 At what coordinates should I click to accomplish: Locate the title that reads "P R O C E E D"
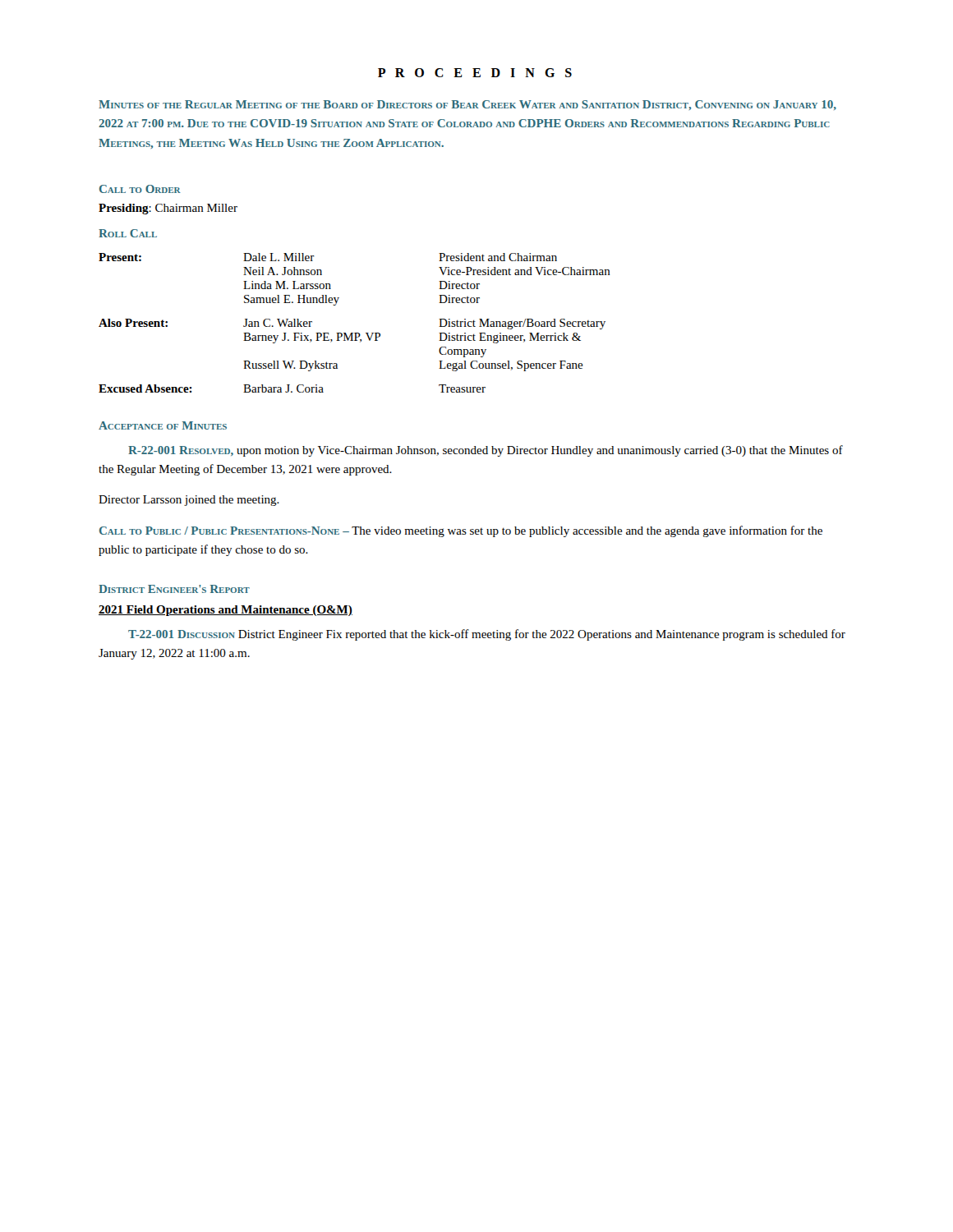point(476,73)
